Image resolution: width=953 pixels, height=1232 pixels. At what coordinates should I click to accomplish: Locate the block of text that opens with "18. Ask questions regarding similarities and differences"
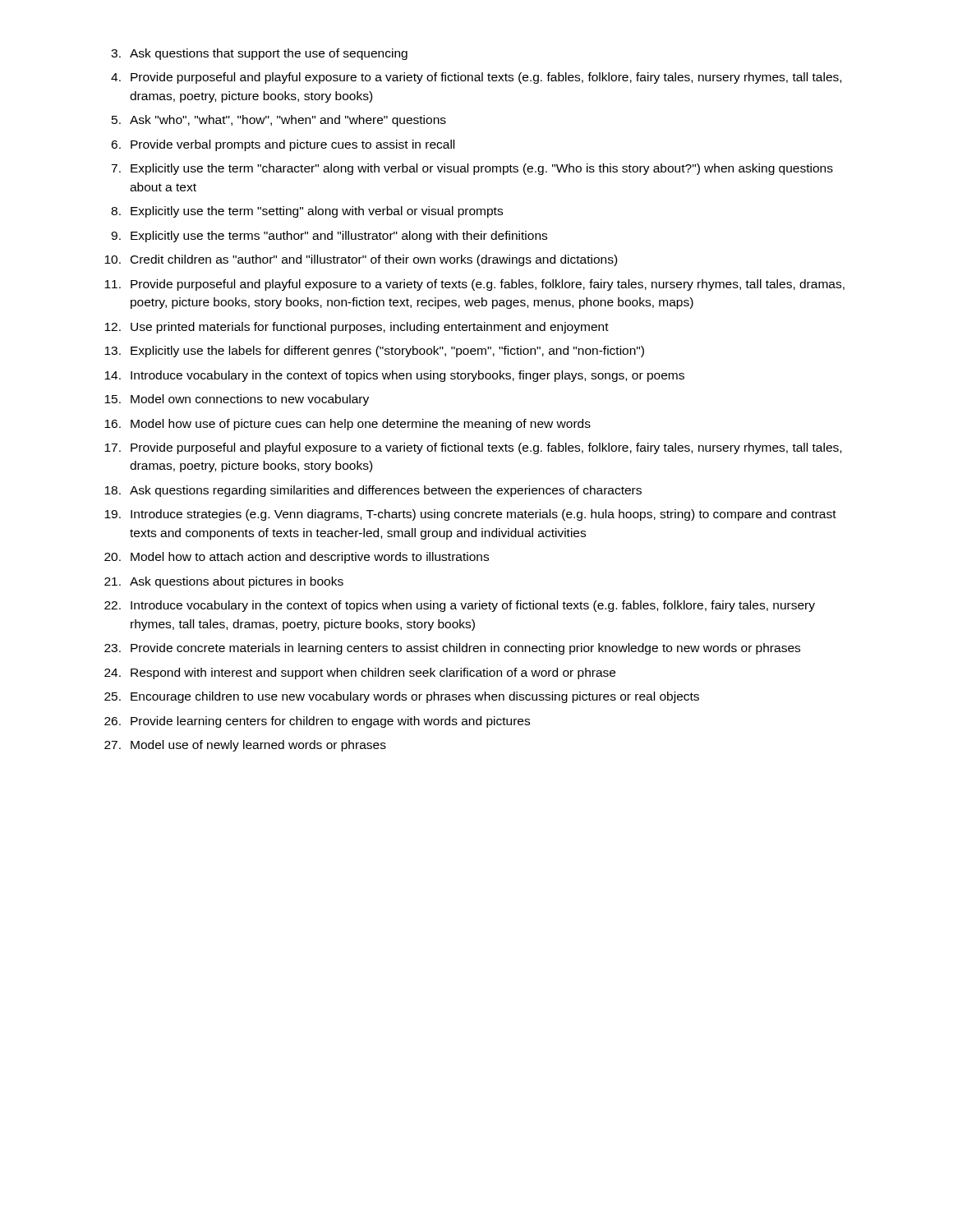point(472,490)
